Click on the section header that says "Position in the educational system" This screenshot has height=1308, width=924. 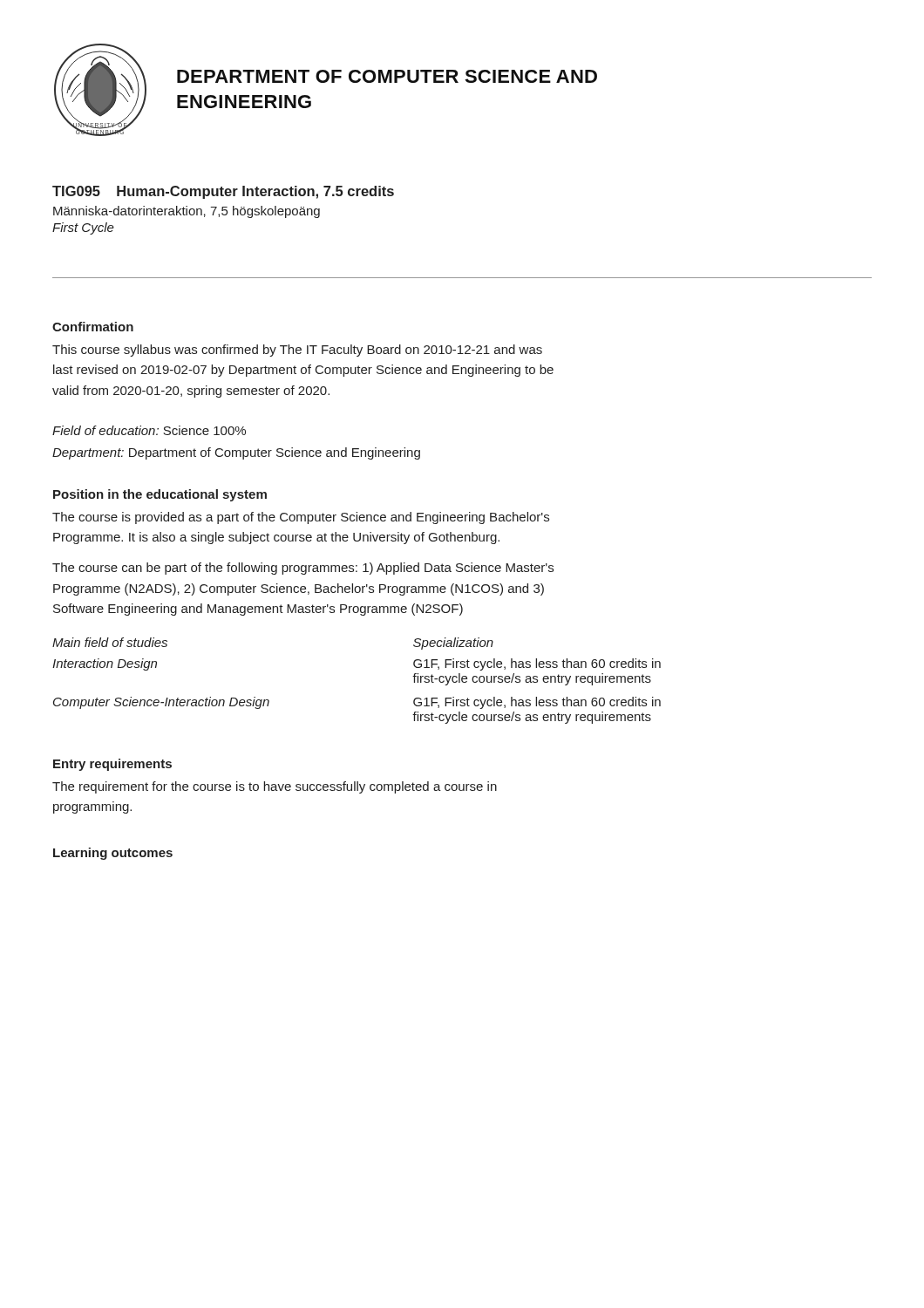160,494
